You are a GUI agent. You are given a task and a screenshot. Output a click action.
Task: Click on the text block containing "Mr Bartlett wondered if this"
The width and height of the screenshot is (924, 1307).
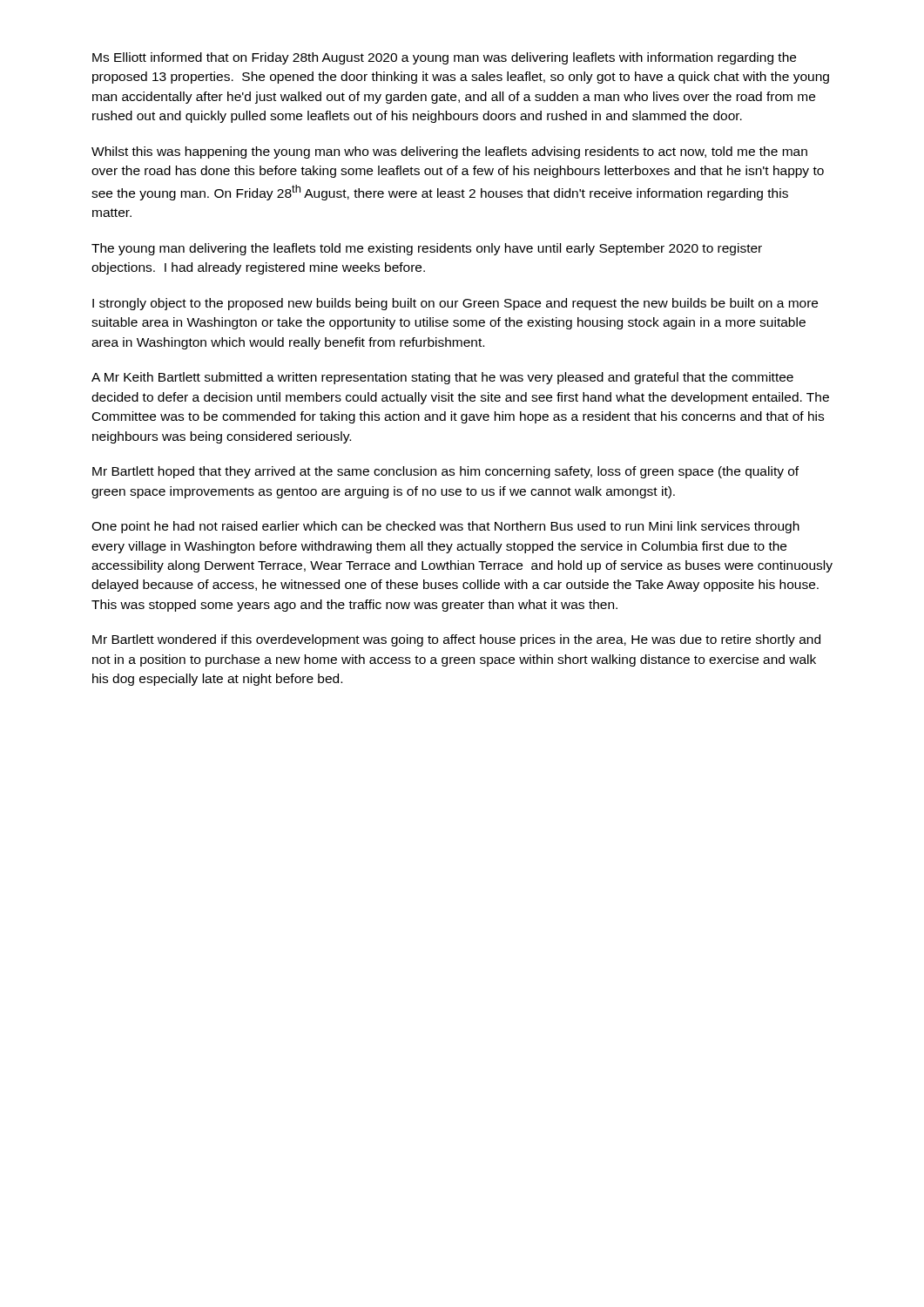(x=456, y=659)
